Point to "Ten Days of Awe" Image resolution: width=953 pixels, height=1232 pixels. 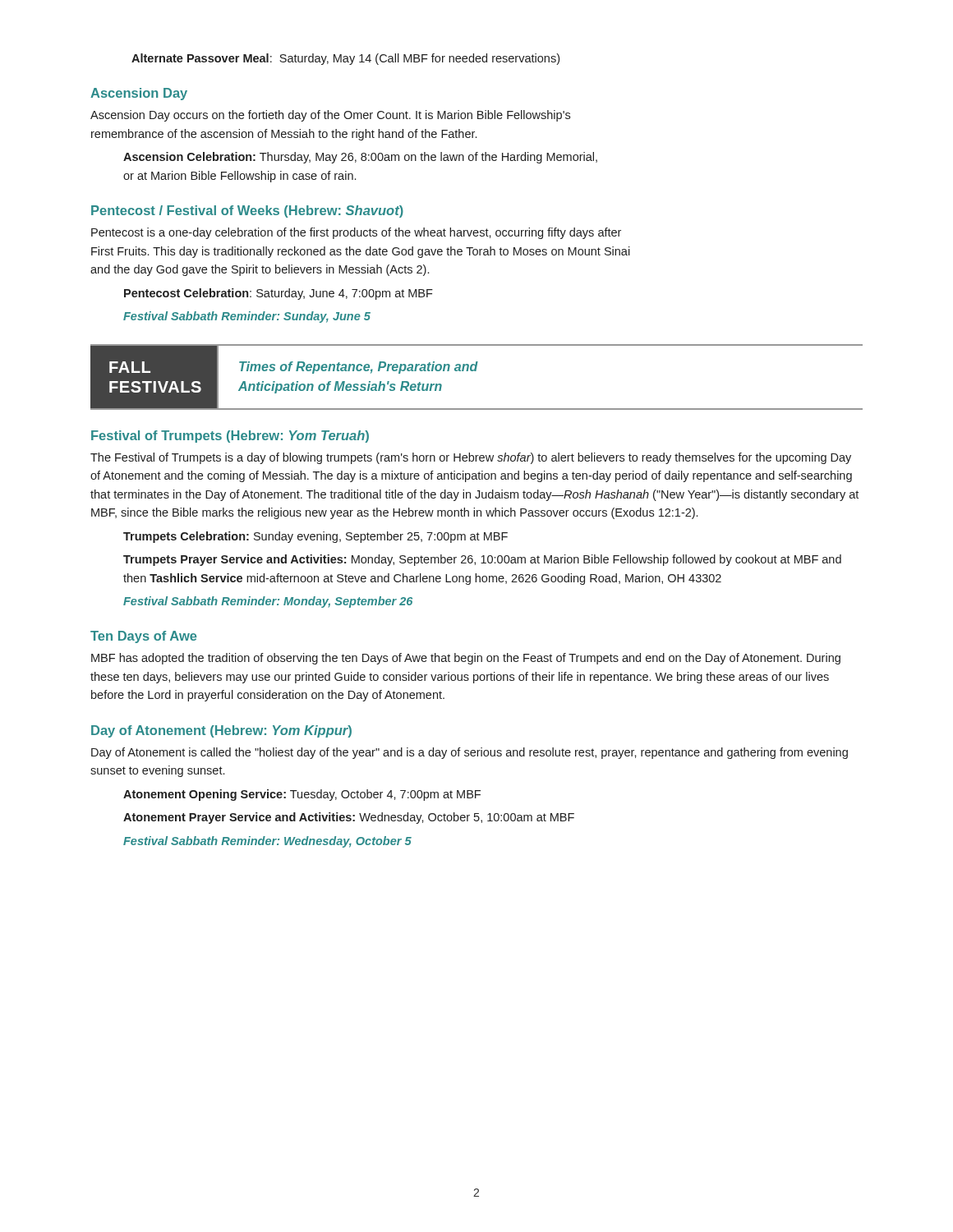[144, 636]
